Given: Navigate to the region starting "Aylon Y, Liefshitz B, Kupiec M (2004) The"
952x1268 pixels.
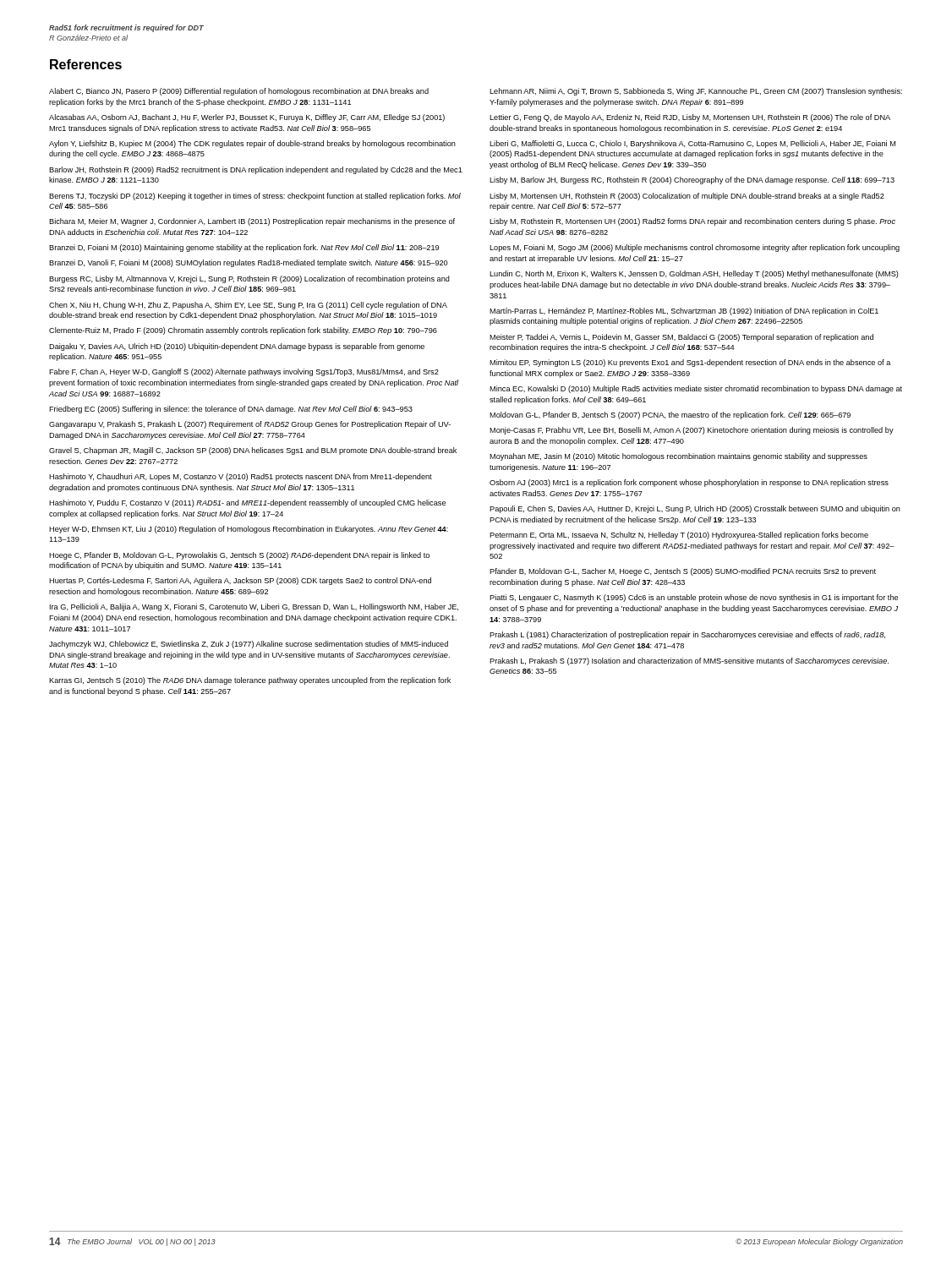Looking at the screenshot, I should (x=252, y=149).
